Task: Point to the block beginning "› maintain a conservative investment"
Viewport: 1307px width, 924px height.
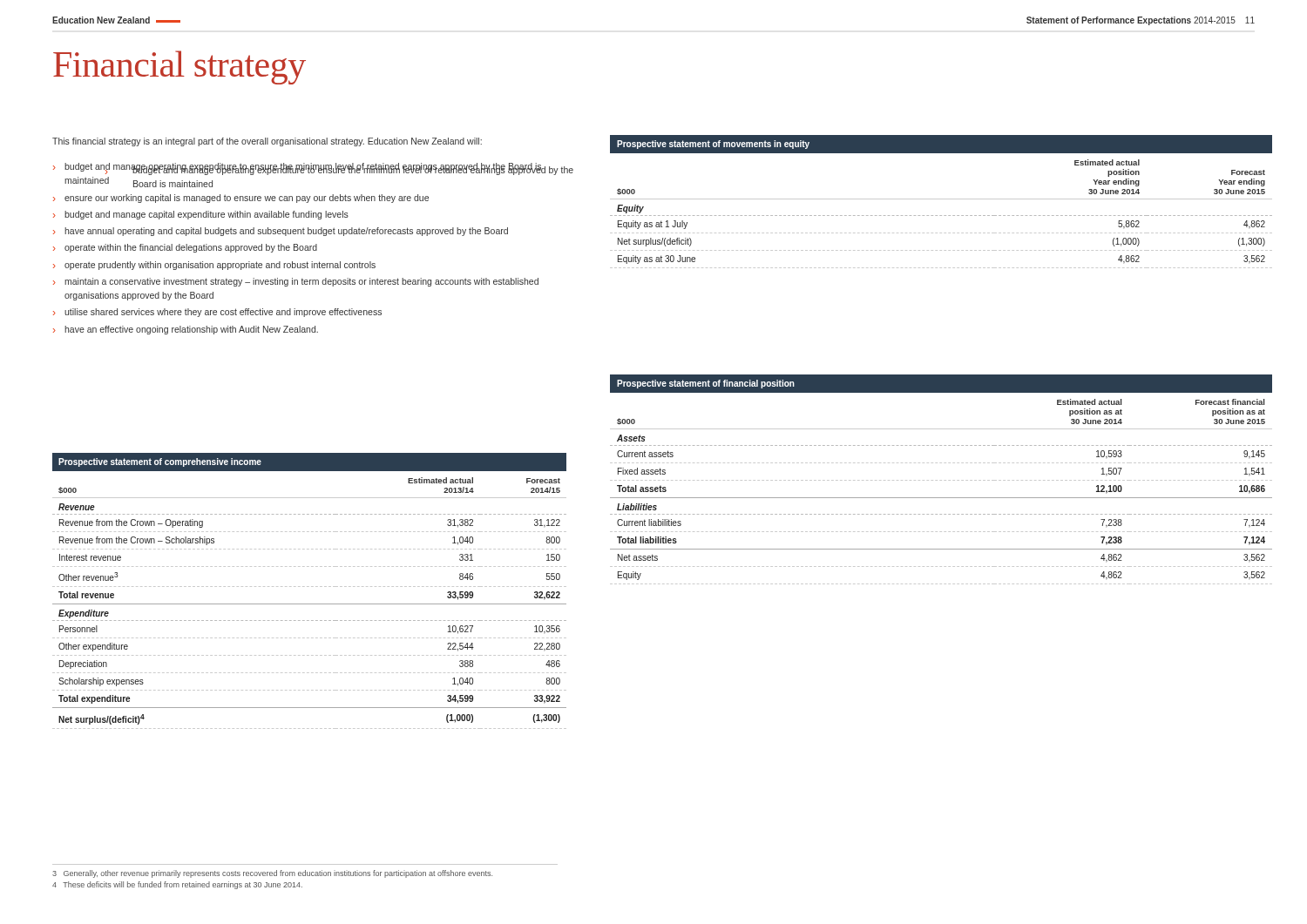Action: point(296,287)
